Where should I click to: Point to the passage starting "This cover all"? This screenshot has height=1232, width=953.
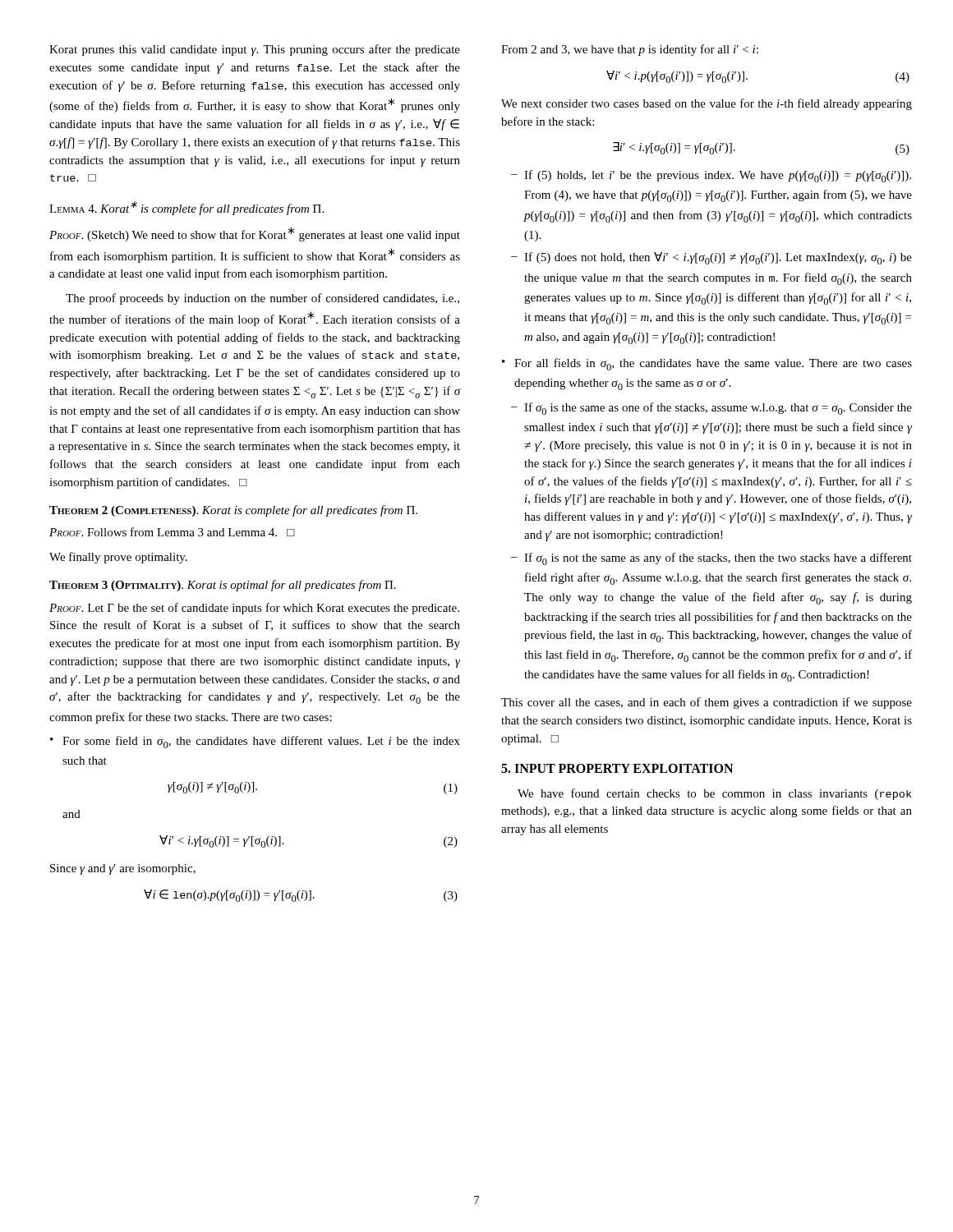pyautogui.click(x=707, y=721)
